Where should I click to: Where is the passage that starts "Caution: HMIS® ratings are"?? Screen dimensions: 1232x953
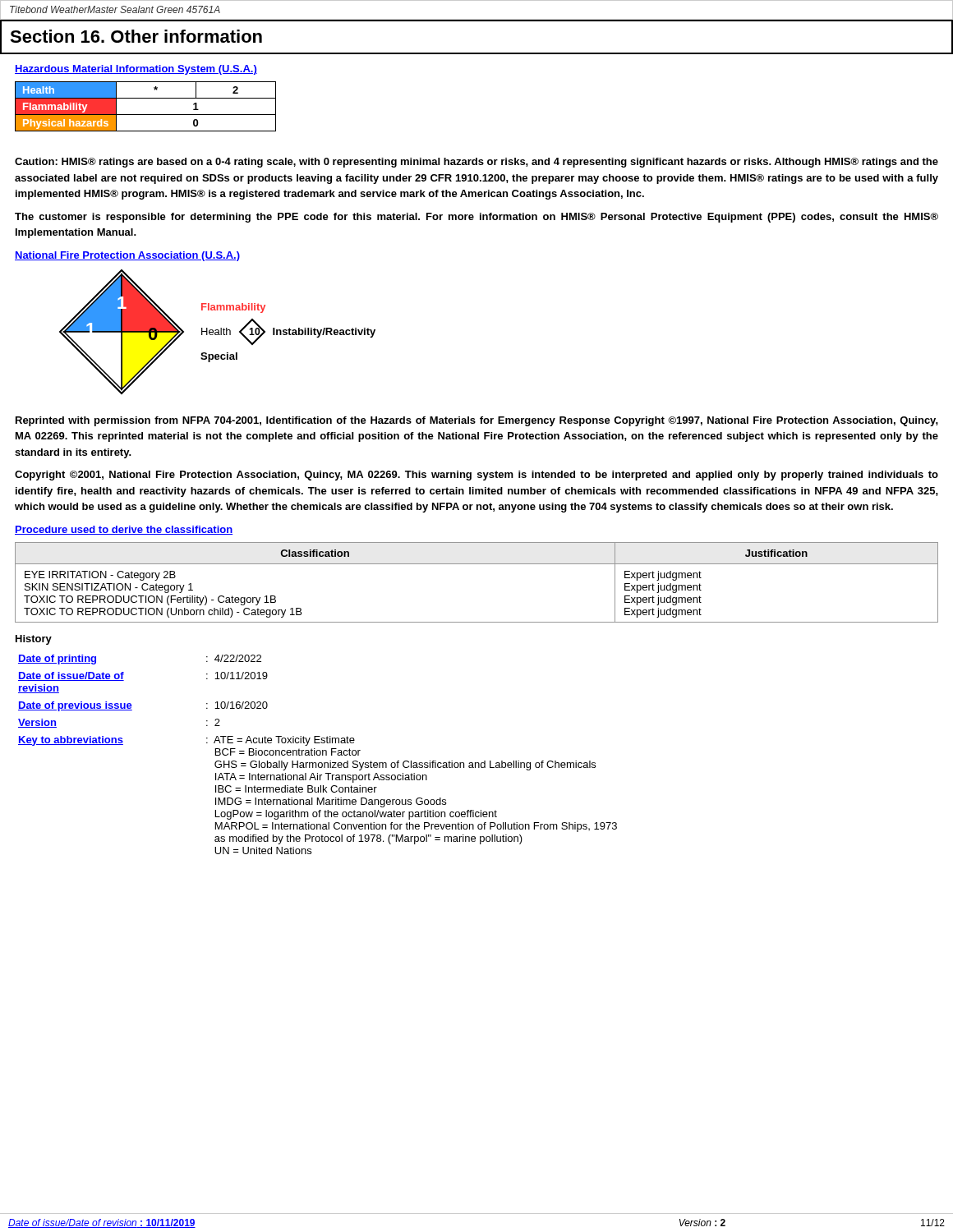[x=476, y=177]
